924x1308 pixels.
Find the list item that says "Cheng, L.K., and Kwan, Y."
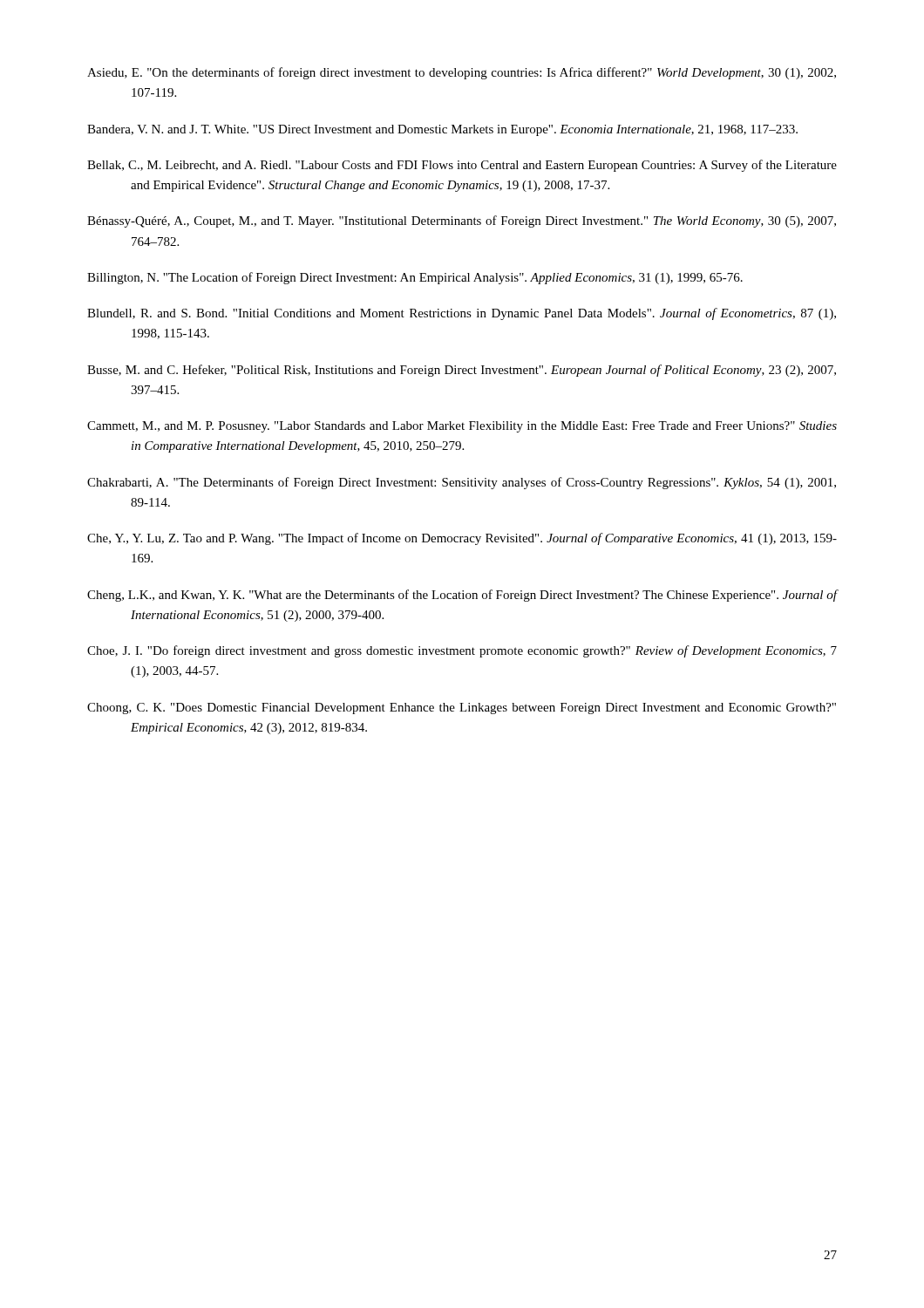click(x=462, y=604)
